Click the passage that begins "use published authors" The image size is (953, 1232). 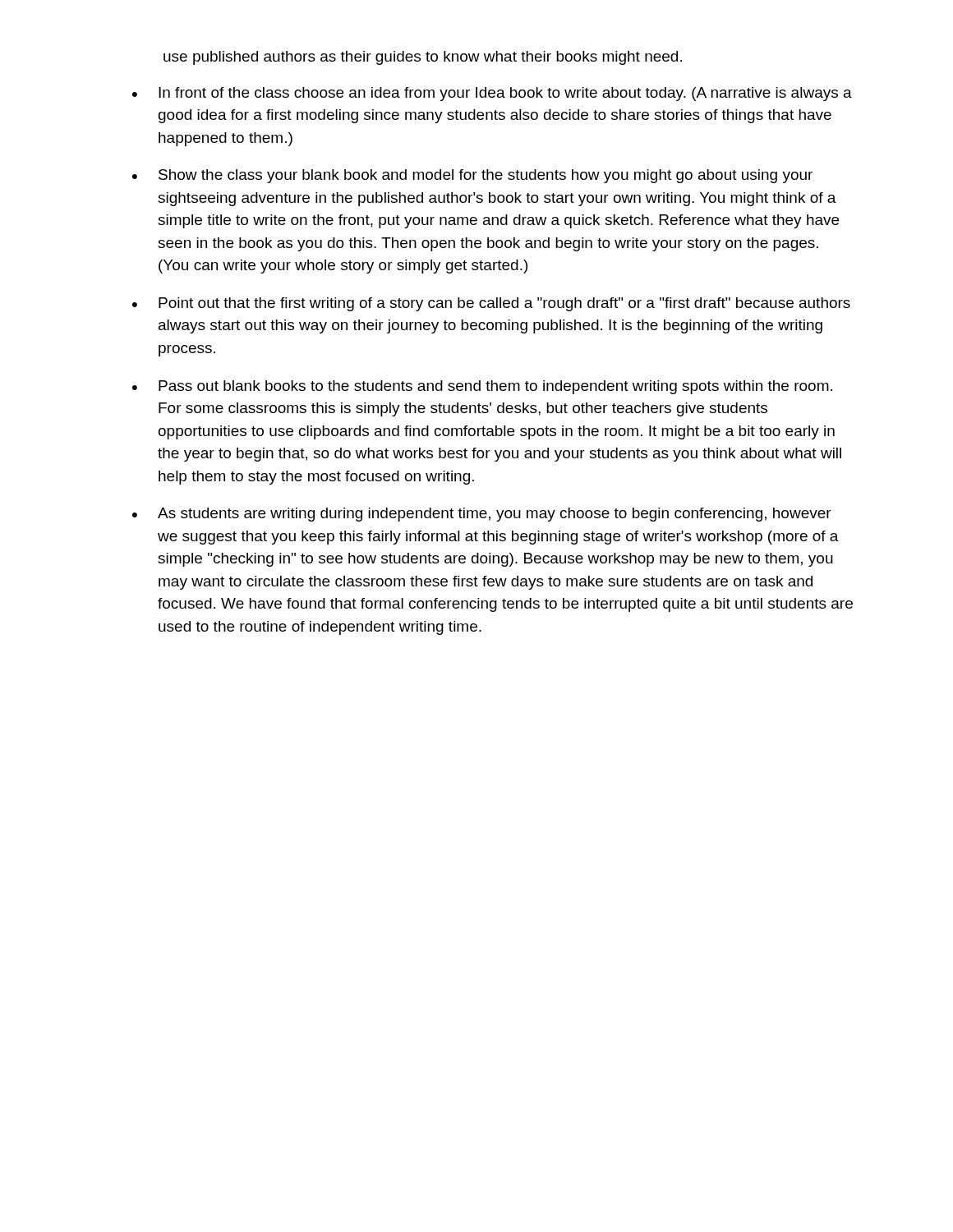tap(423, 56)
